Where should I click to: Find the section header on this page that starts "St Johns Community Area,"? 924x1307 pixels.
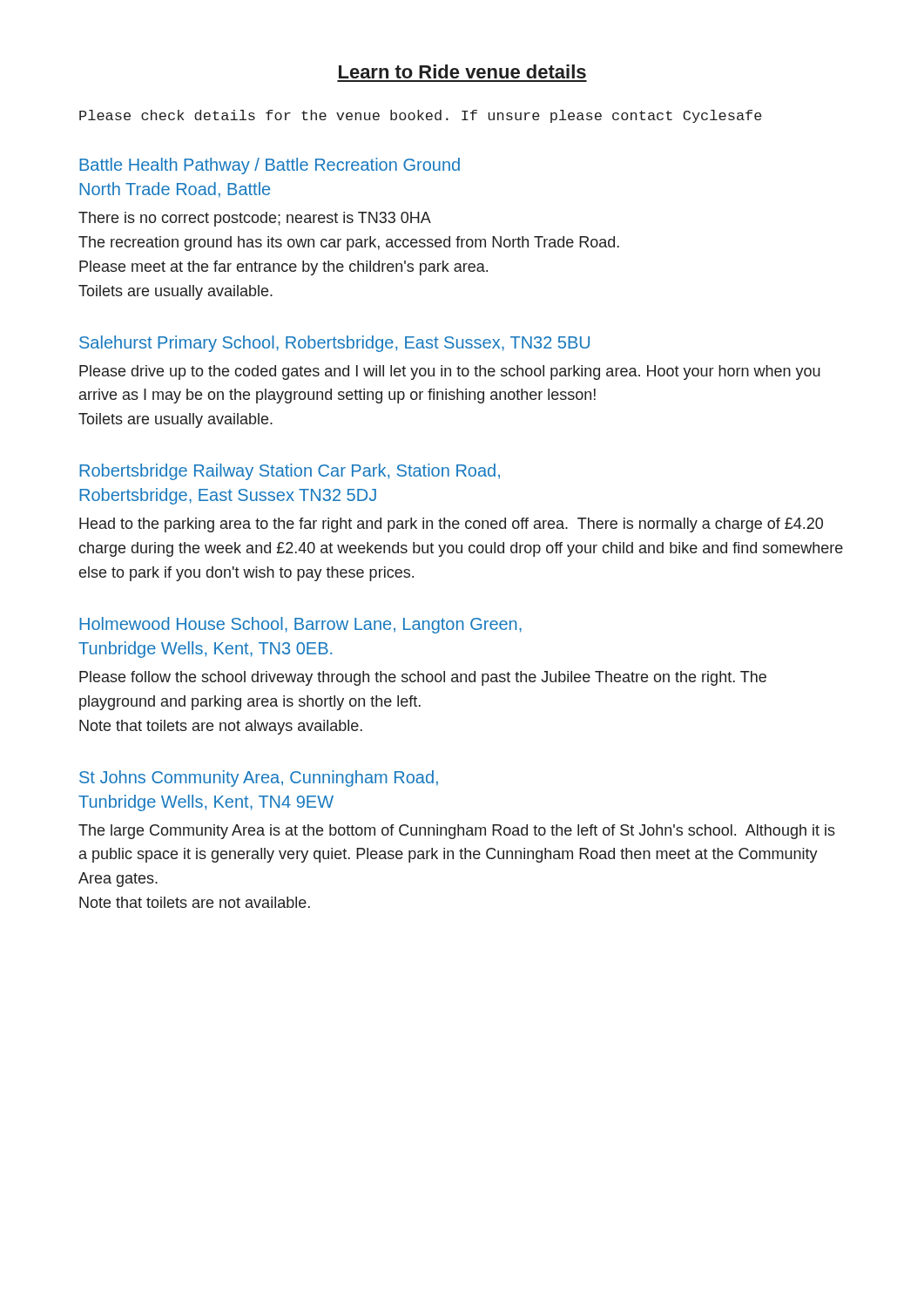[259, 789]
